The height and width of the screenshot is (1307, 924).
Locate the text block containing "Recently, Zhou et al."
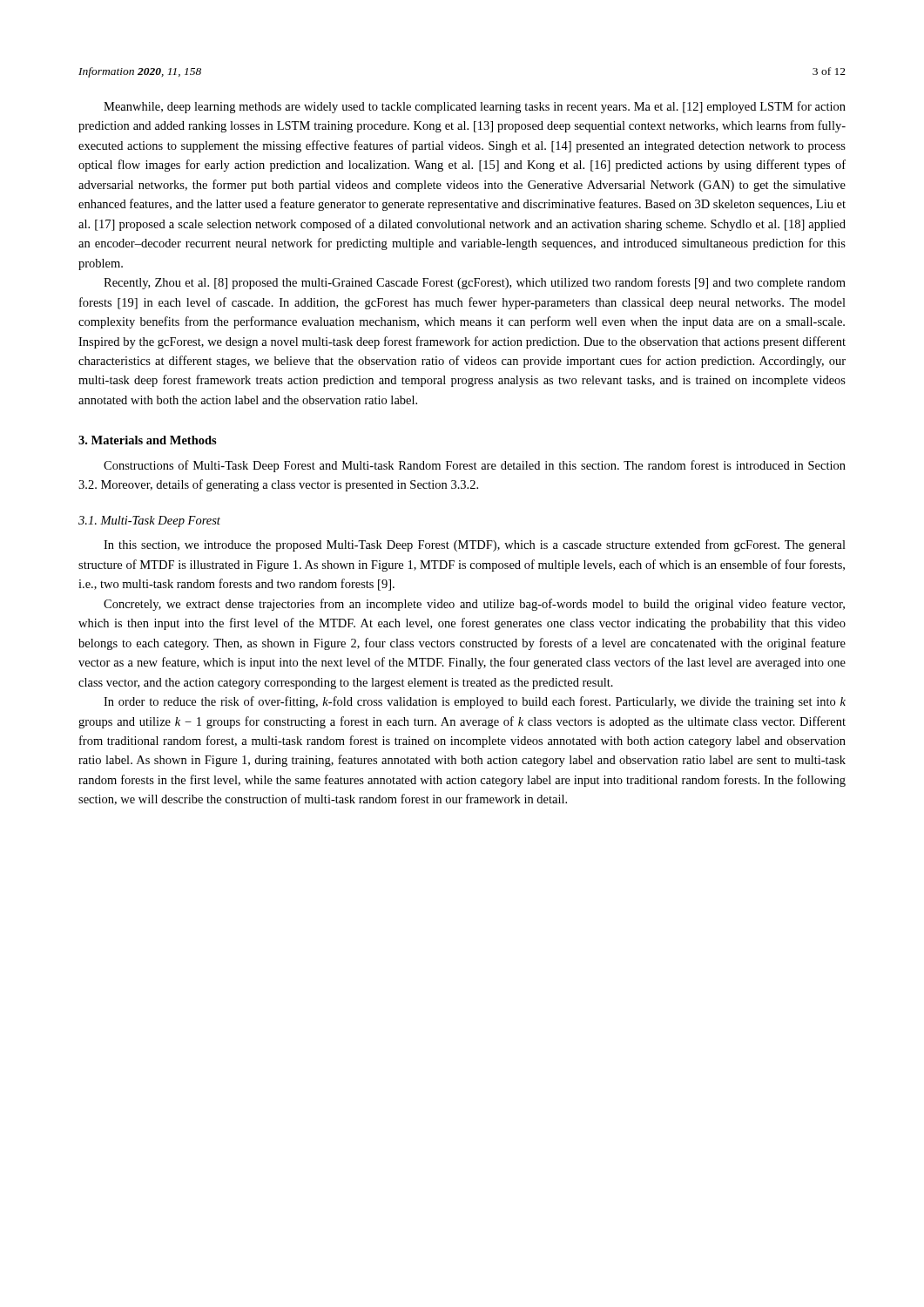462,341
